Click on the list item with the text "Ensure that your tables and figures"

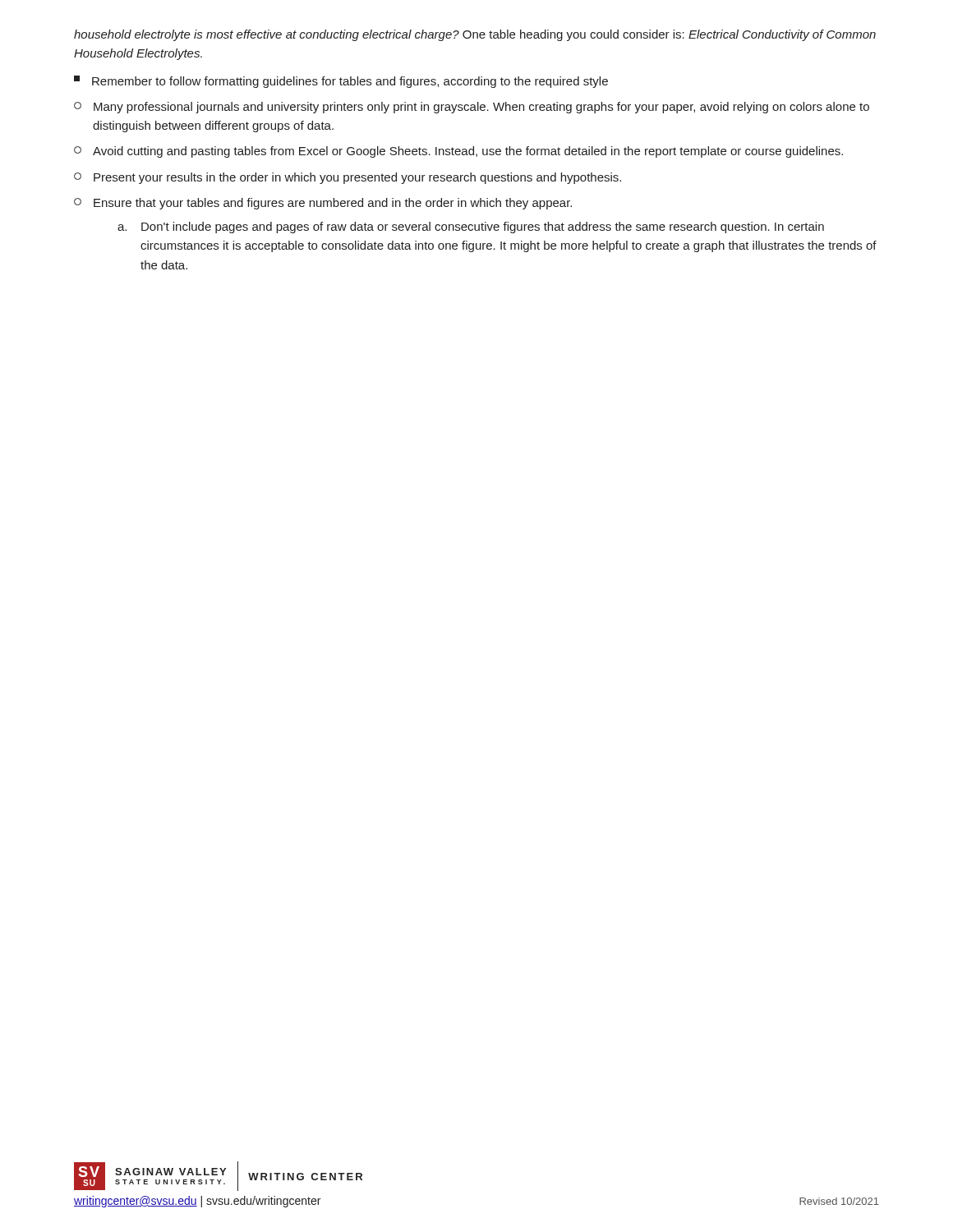476,236
